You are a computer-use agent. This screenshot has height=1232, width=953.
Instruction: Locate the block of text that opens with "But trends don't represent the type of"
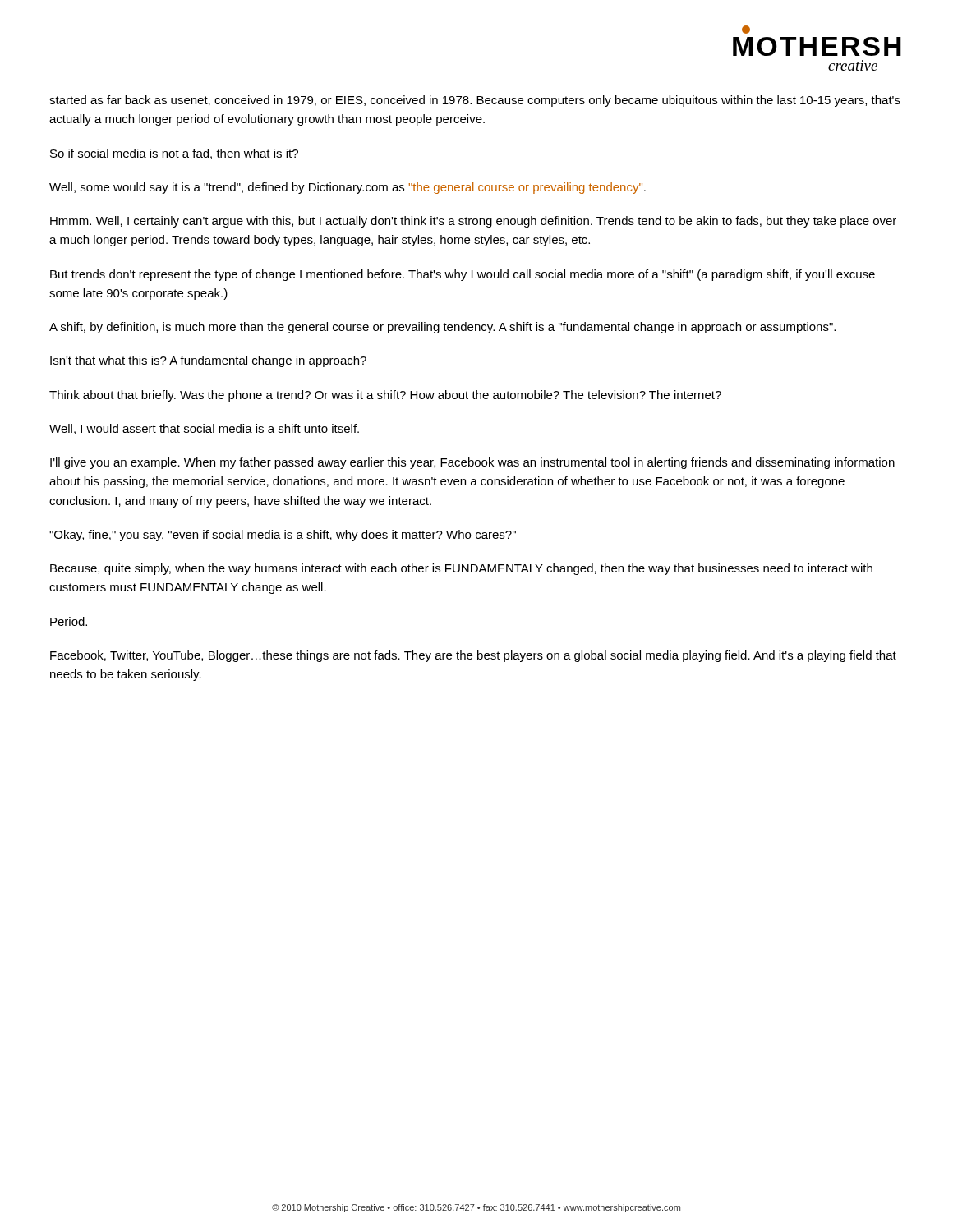tap(462, 283)
